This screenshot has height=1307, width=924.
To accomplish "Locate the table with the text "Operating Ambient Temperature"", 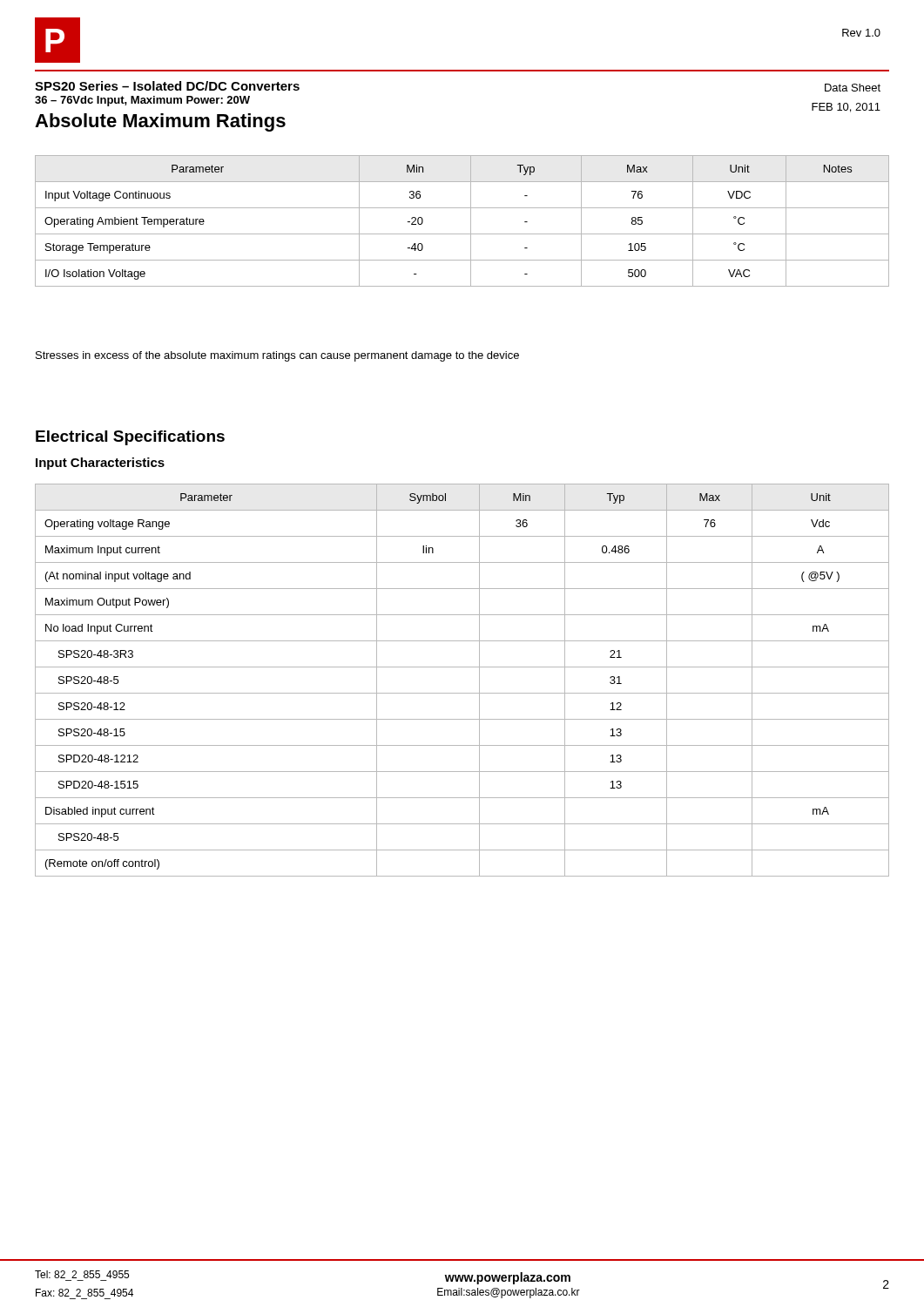I will pyautogui.click(x=462, y=221).
